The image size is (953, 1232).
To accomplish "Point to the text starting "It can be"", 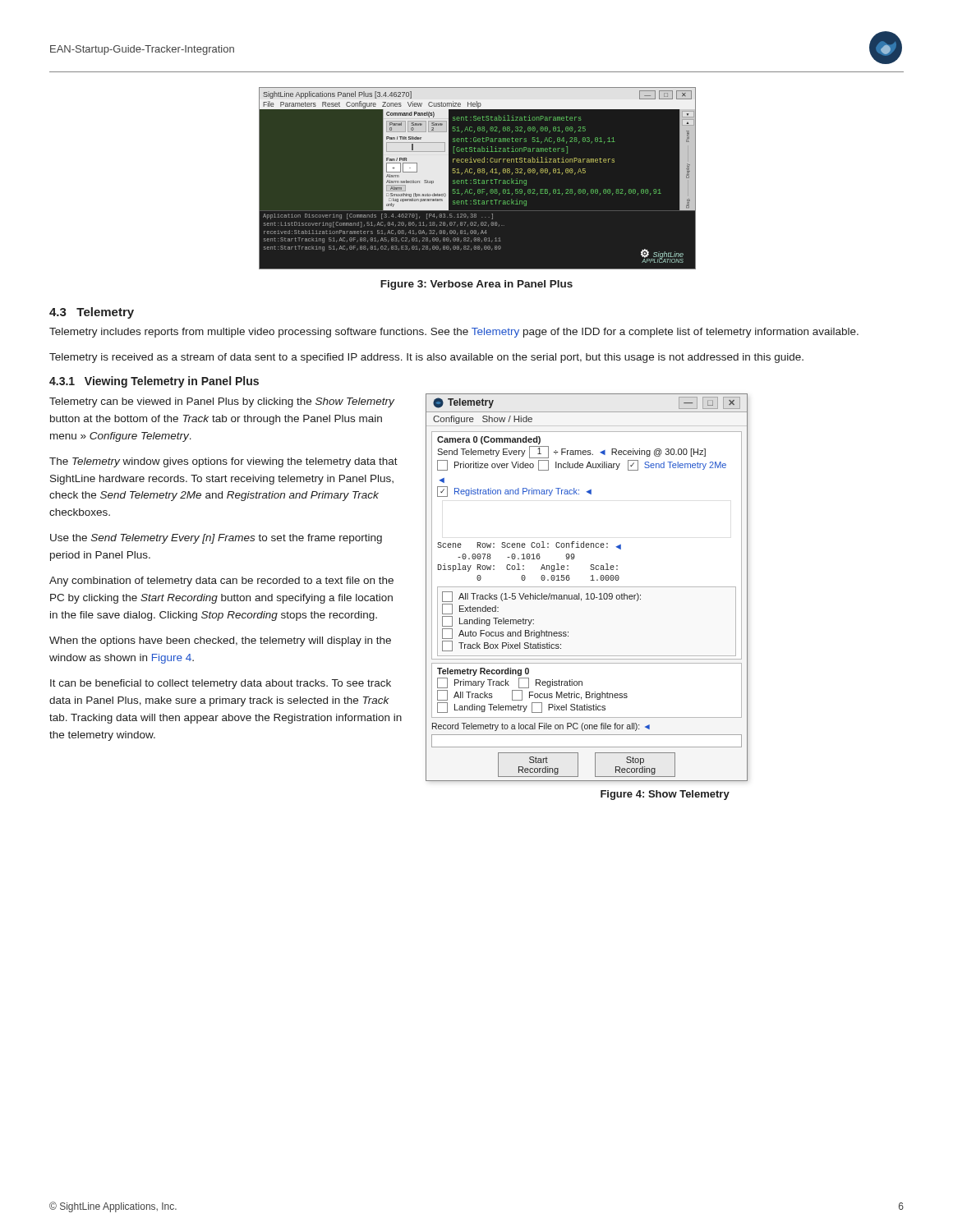I will click(x=226, y=709).
